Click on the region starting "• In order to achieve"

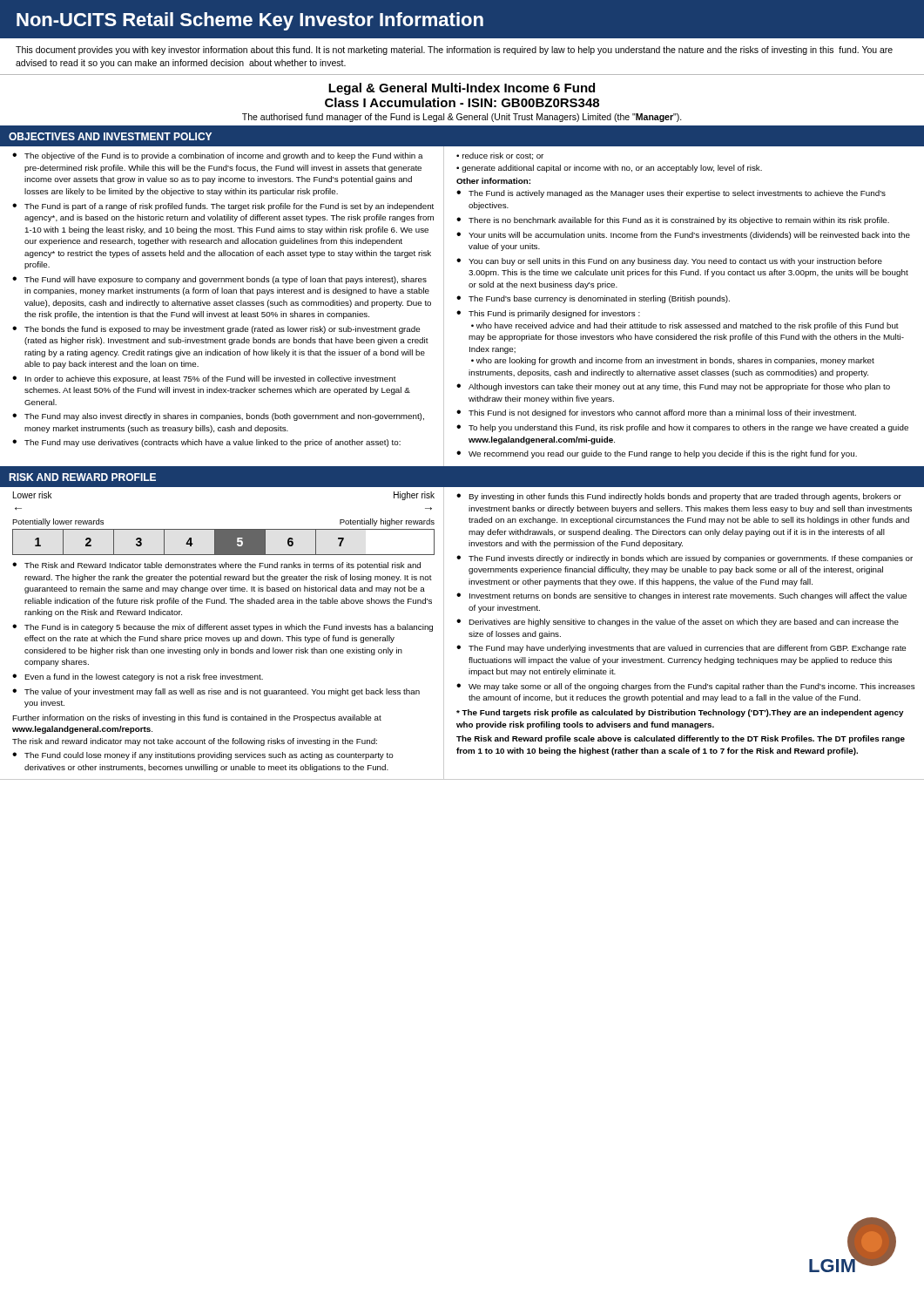[223, 390]
